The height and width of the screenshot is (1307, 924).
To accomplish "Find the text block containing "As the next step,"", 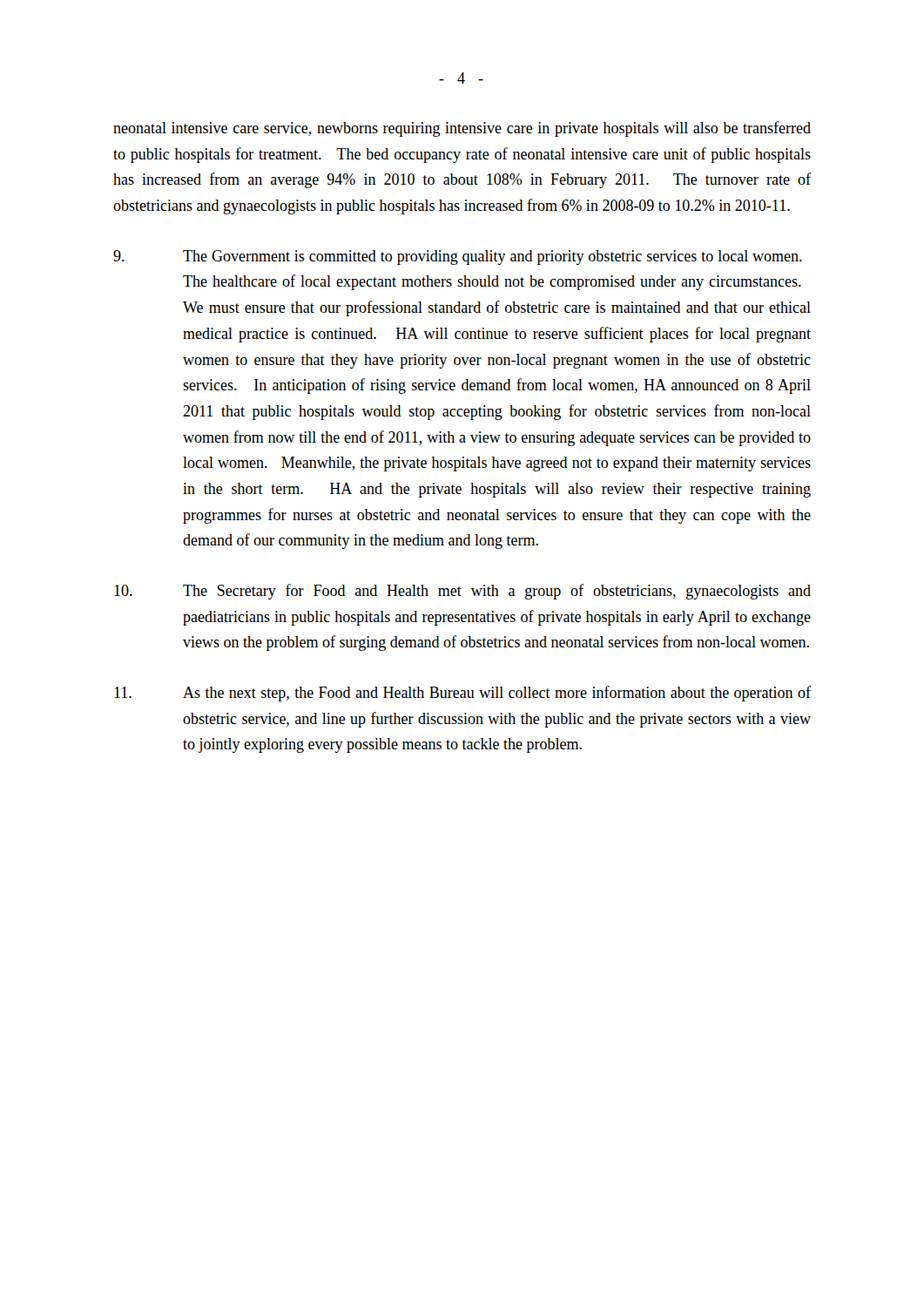I will click(462, 719).
